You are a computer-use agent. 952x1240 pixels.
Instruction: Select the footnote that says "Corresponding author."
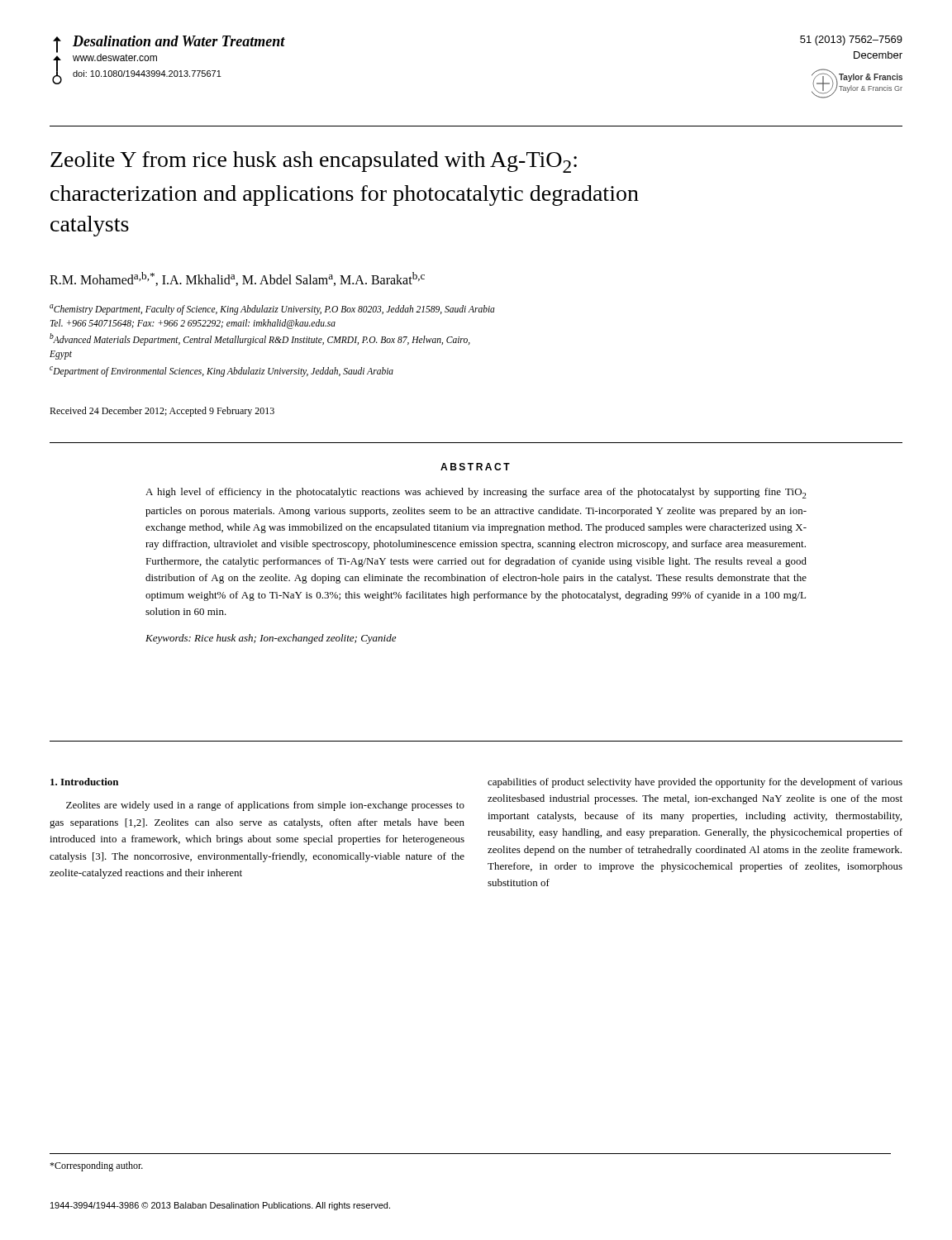(96, 1166)
